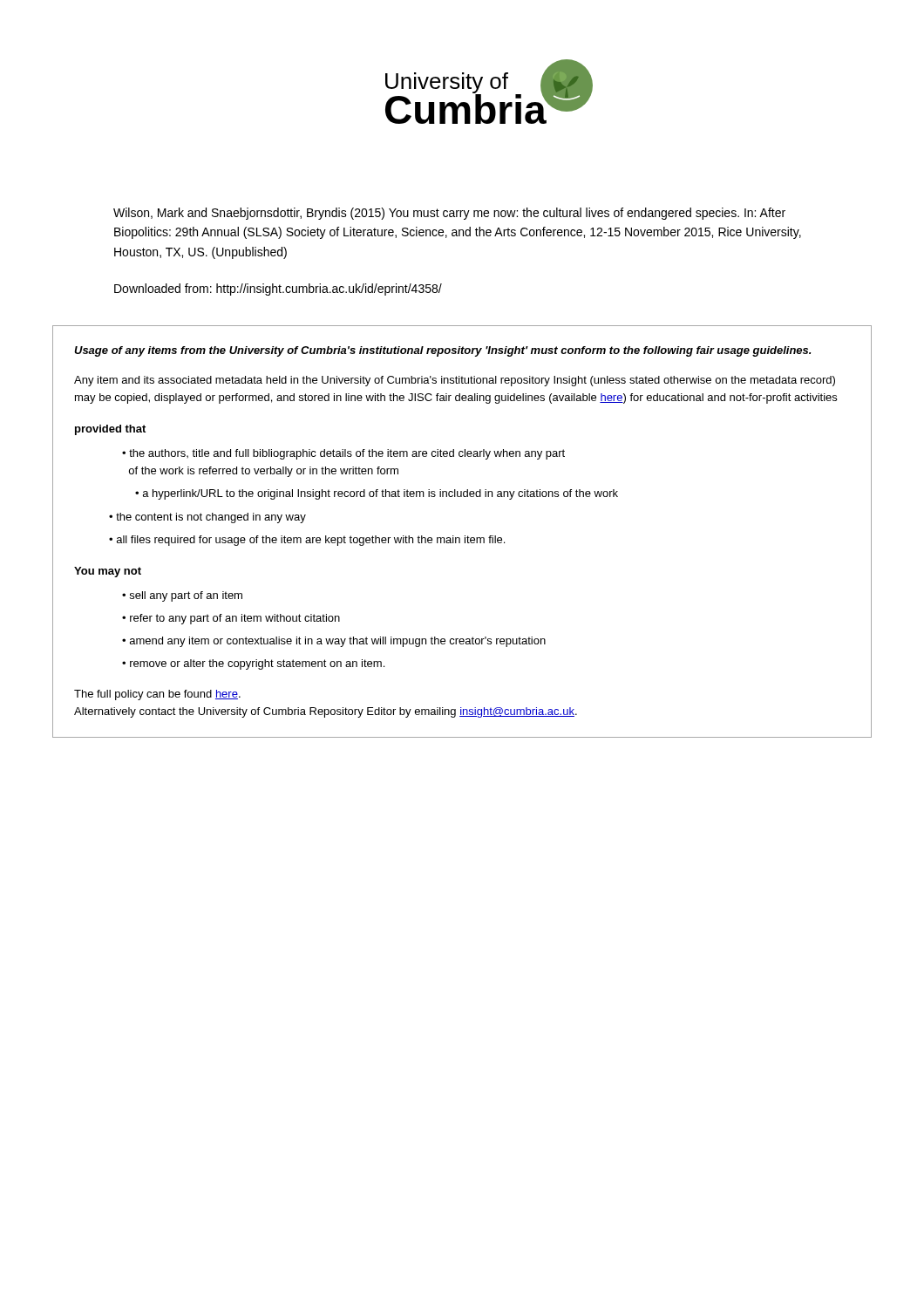Screen dimensions: 1308x924
Task: Navigate to the block starting "• amend any item or contextualise it"
Action: 334,641
